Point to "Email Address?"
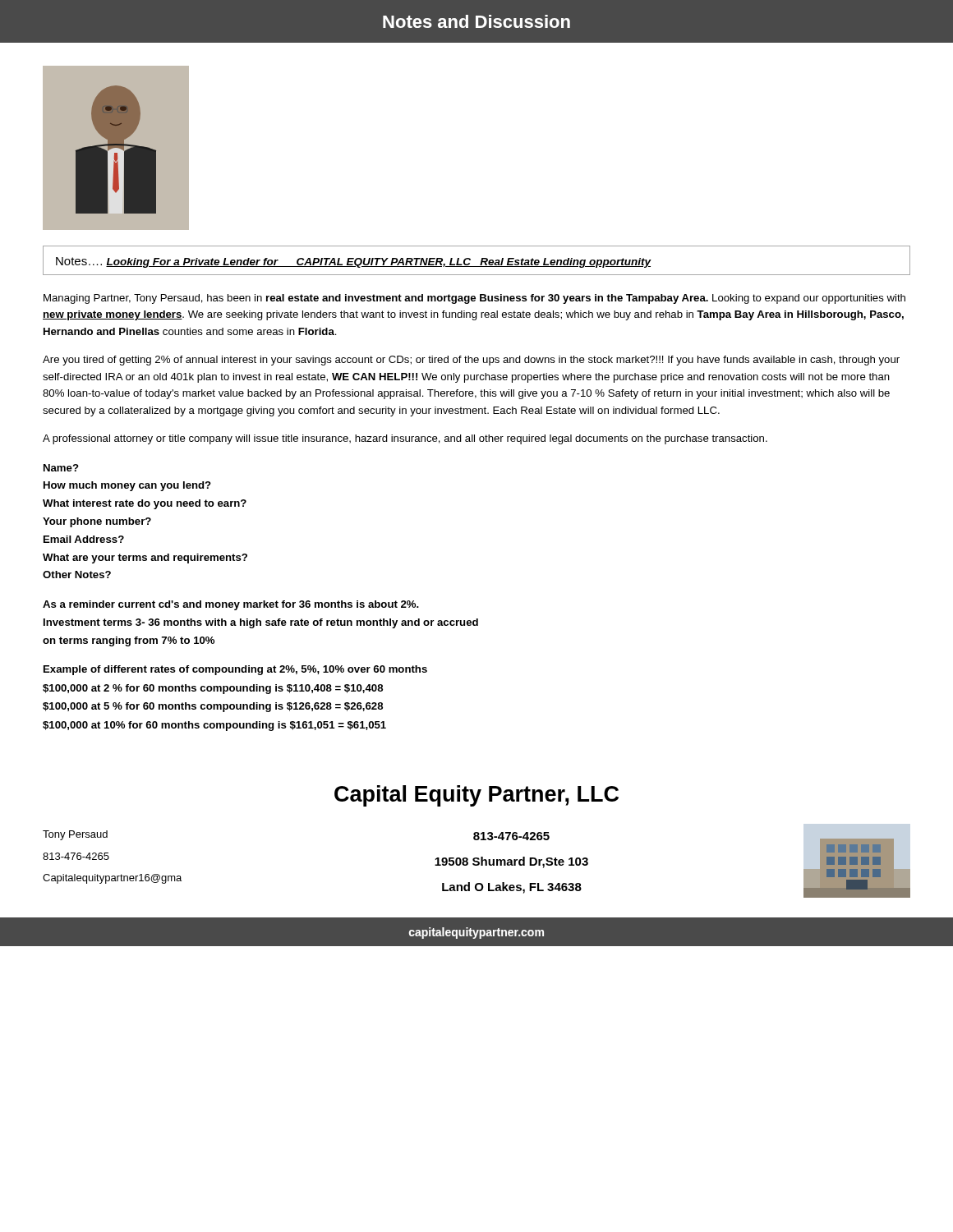Screen dimensions: 1232x953 point(83,539)
